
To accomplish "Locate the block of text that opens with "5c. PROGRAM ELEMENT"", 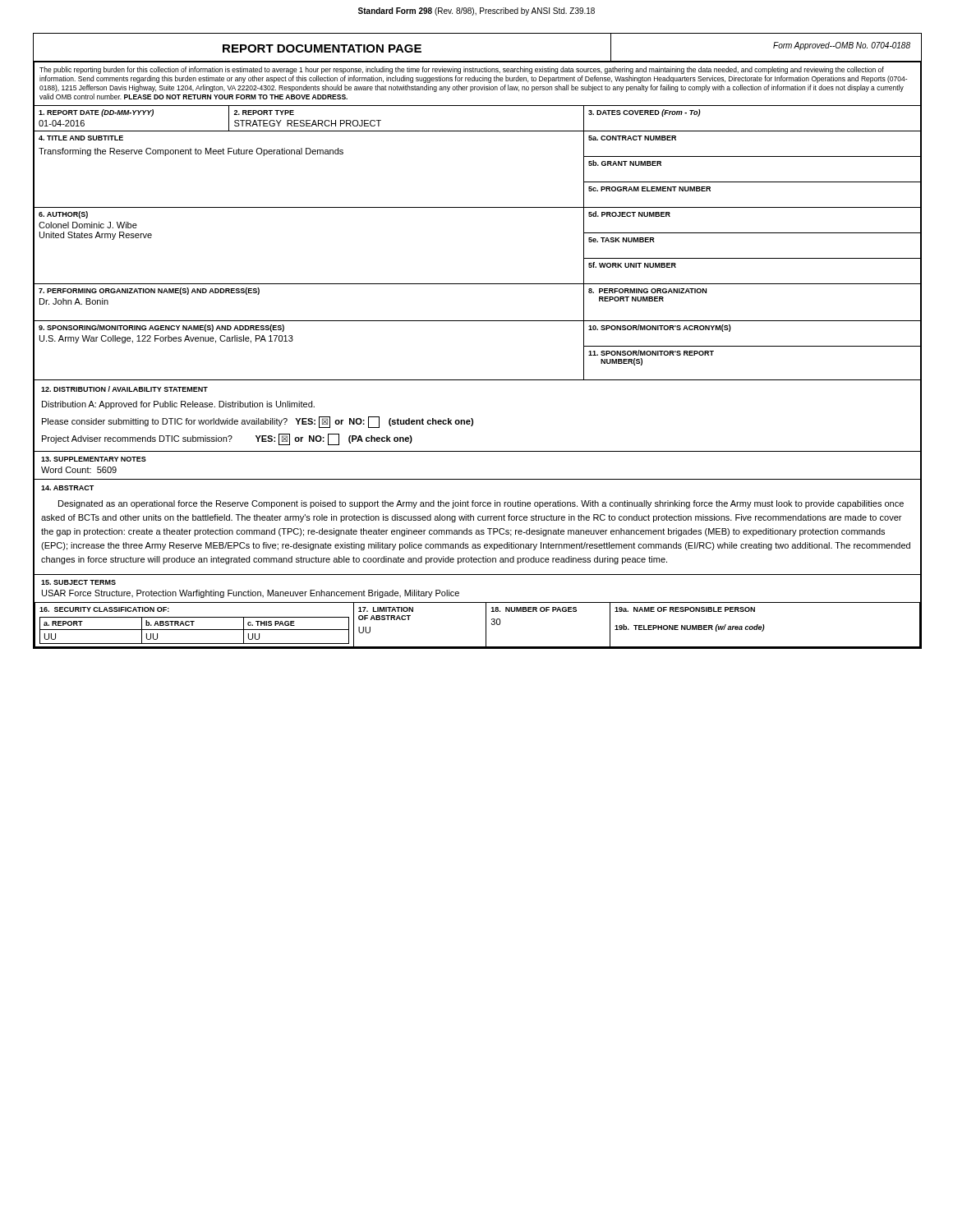I will point(752,195).
